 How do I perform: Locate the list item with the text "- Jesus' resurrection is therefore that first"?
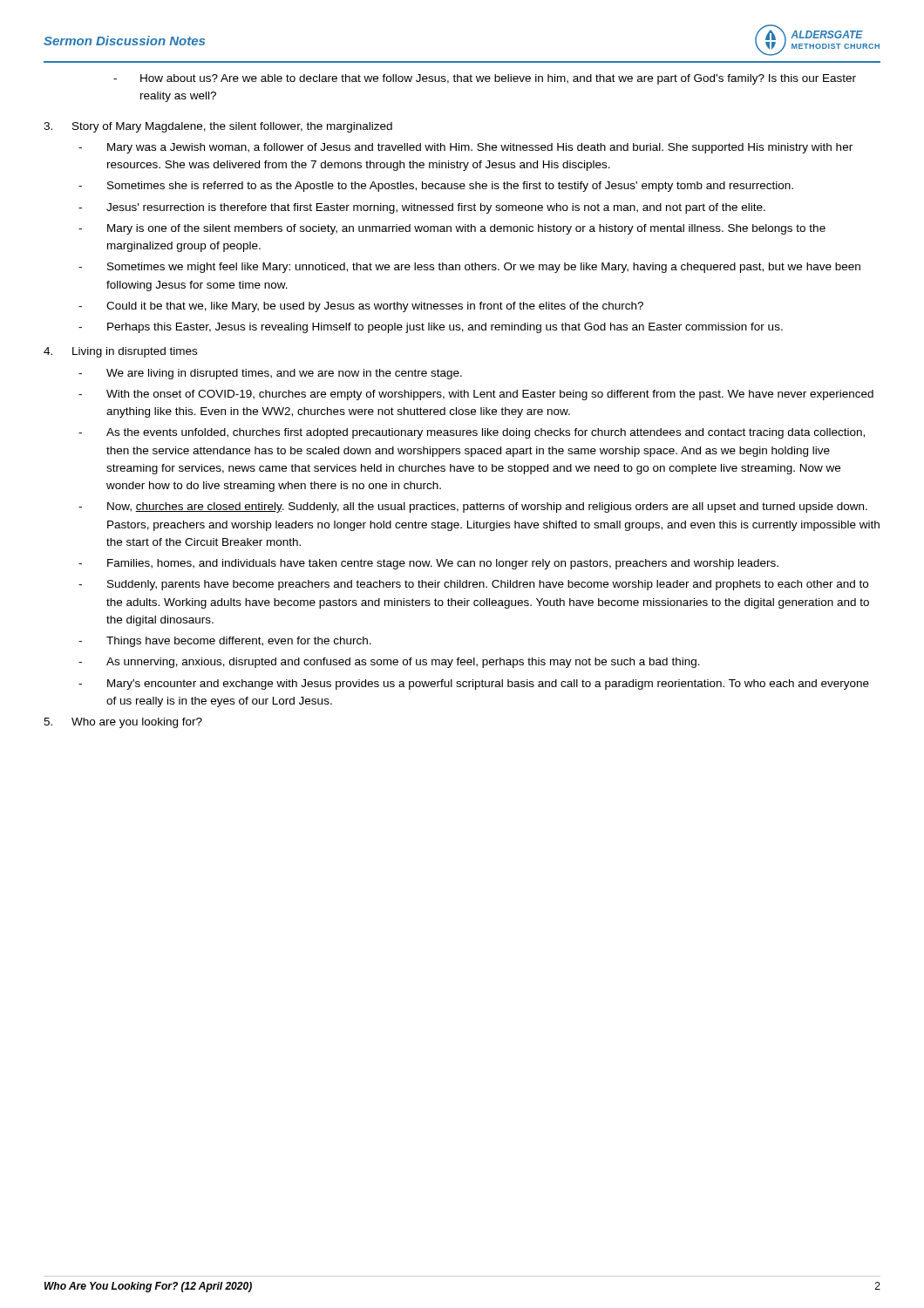476,207
